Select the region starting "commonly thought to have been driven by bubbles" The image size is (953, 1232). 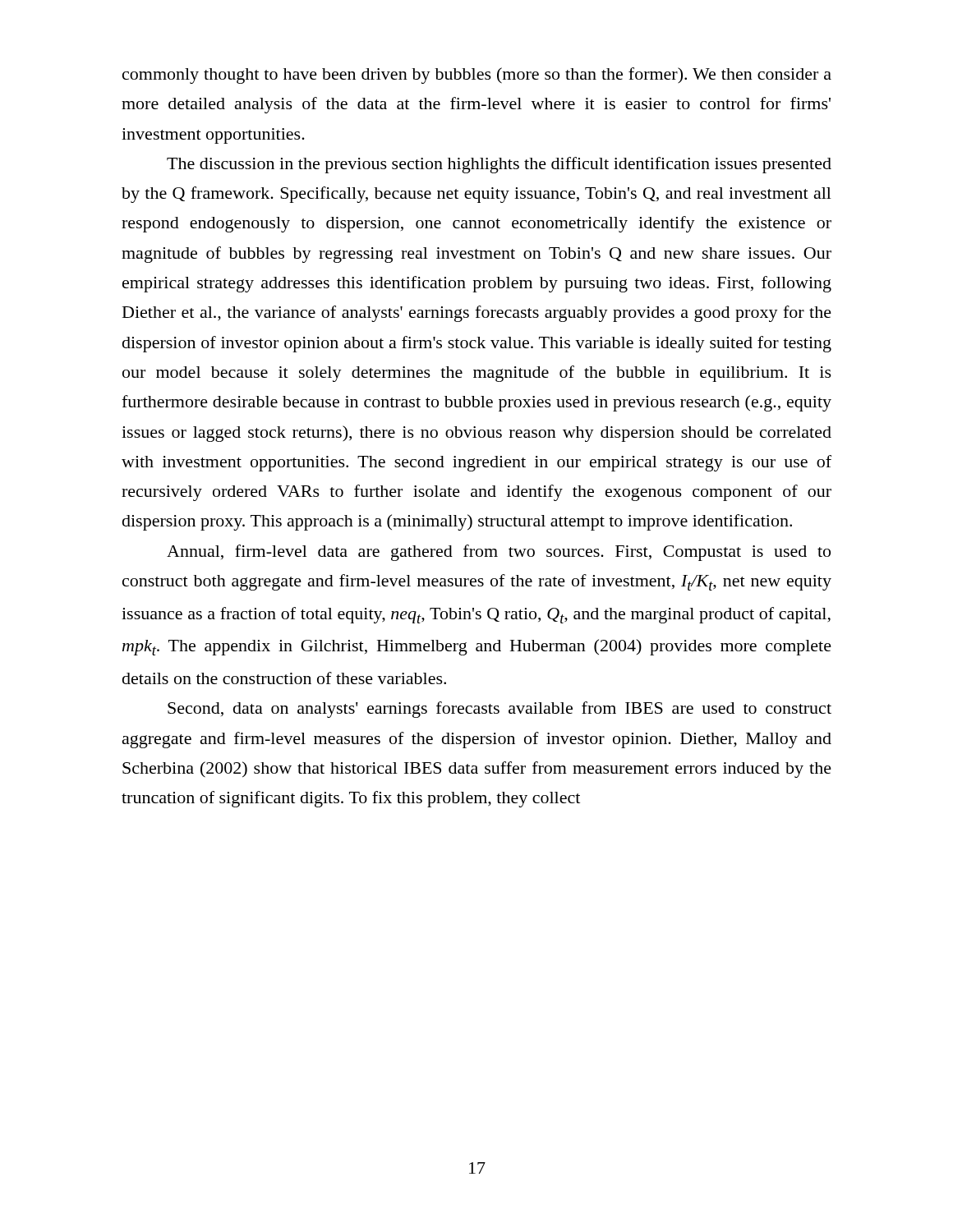click(476, 103)
